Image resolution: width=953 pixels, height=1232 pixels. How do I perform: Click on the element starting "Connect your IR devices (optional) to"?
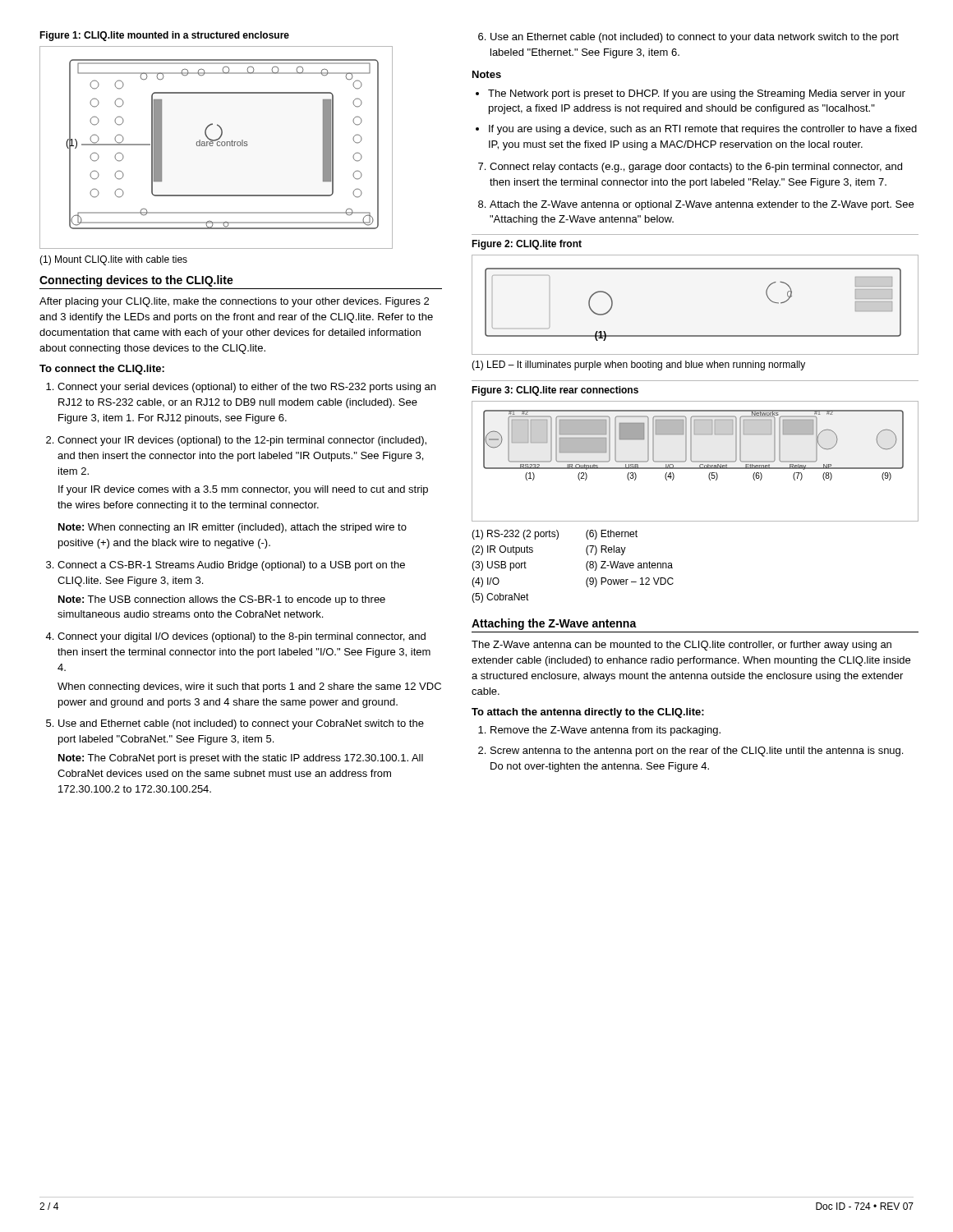tap(250, 456)
